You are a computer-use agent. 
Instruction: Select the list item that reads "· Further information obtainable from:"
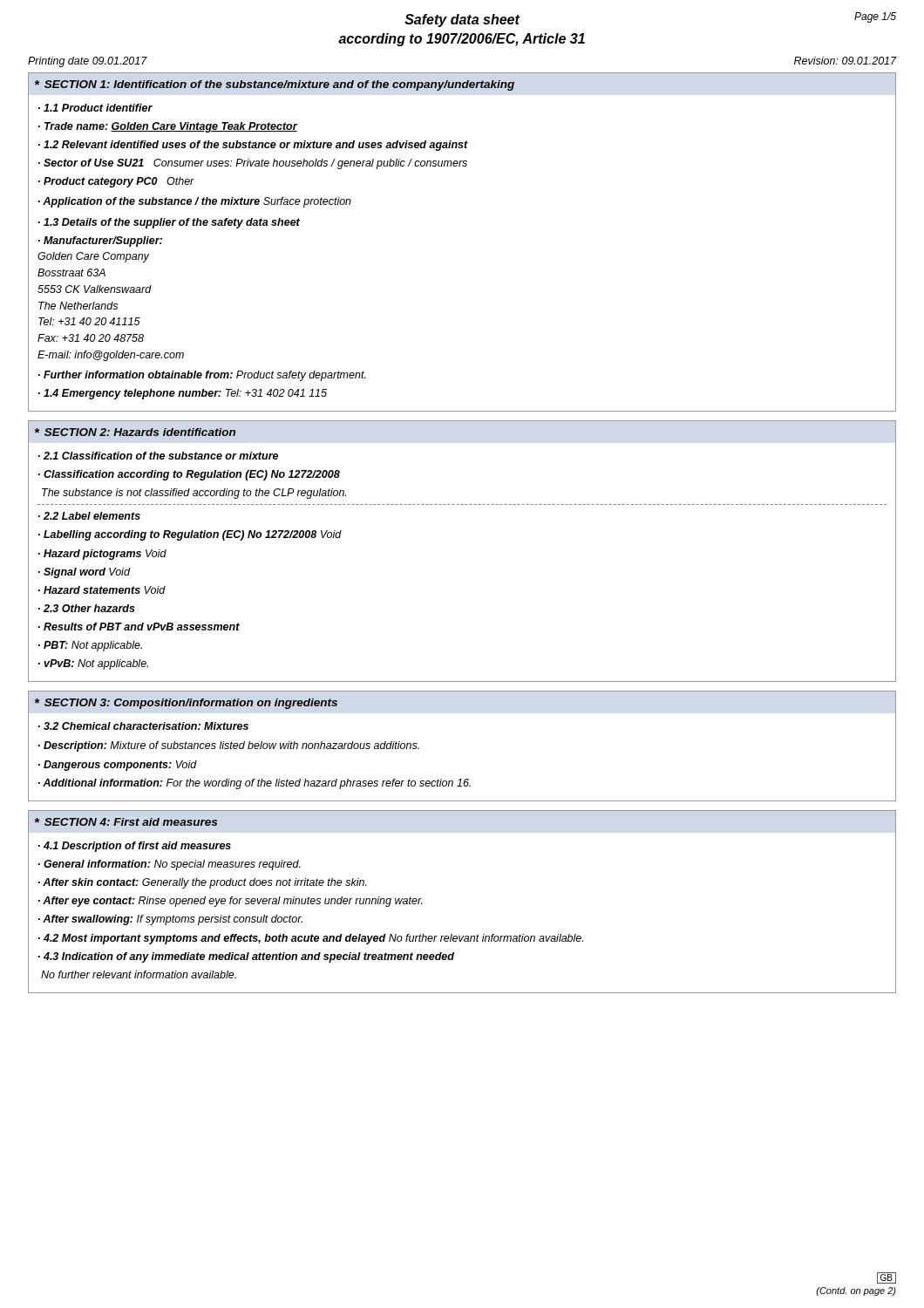click(x=202, y=375)
